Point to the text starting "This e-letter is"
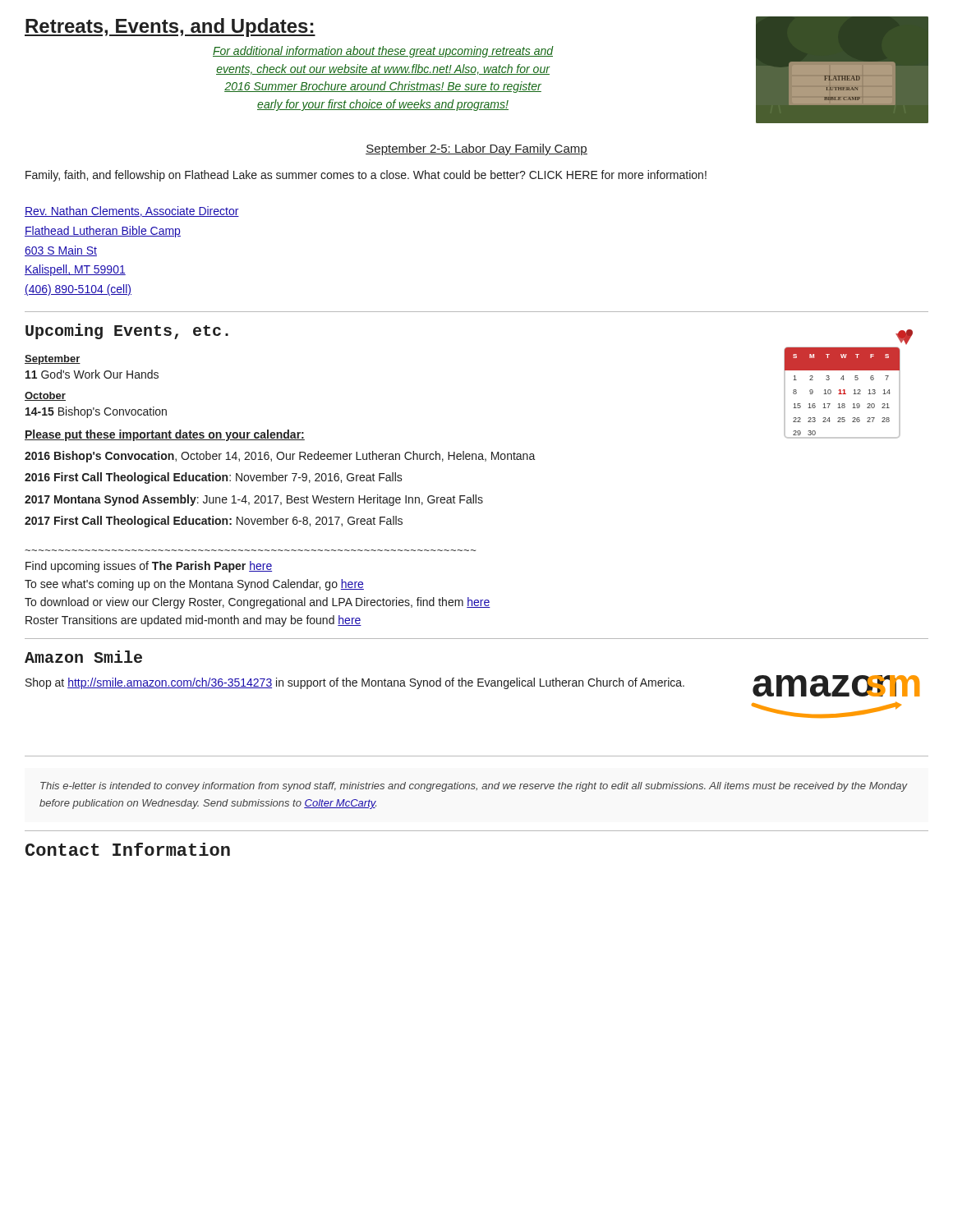The height and width of the screenshot is (1232, 953). click(473, 794)
